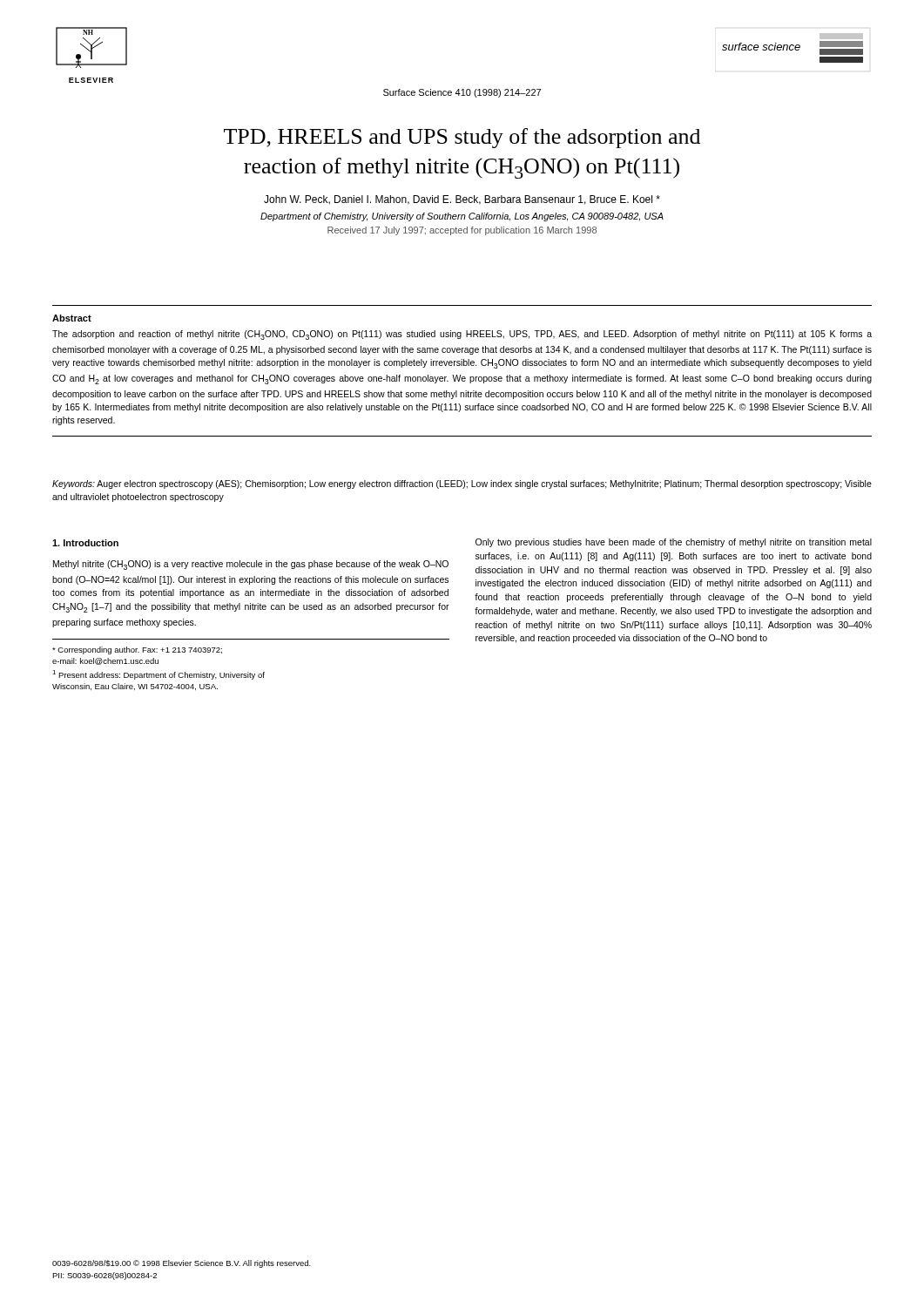The width and height of the screenshot is (924, 1307).
Task: Click on the region starting "Methyl nitrite (CH3ONO) is a very"
Action: [251, 594]
